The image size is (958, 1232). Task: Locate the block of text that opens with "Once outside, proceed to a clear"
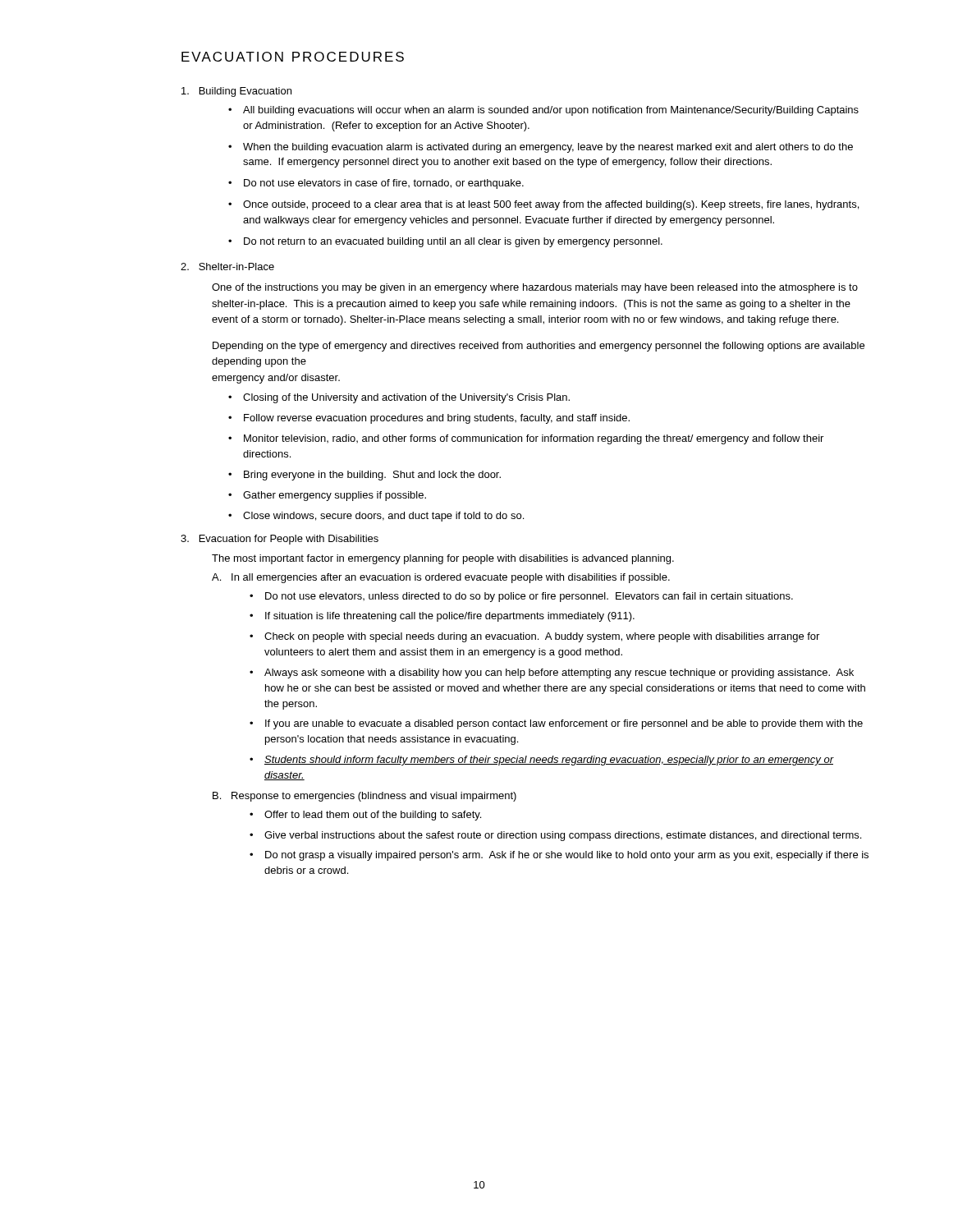pos(549,213)
